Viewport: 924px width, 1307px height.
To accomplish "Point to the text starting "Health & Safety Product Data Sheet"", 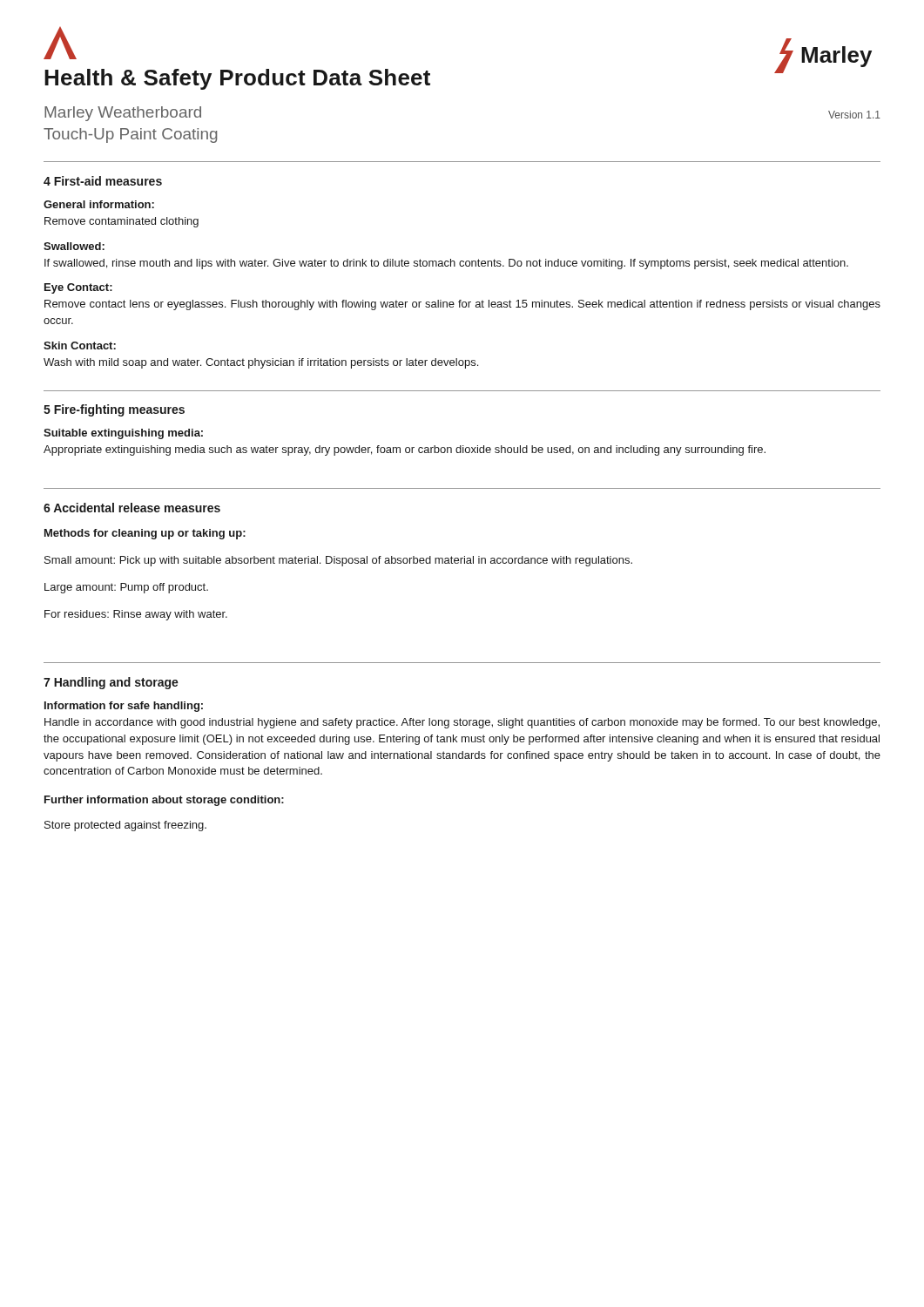I will (237, 58).
